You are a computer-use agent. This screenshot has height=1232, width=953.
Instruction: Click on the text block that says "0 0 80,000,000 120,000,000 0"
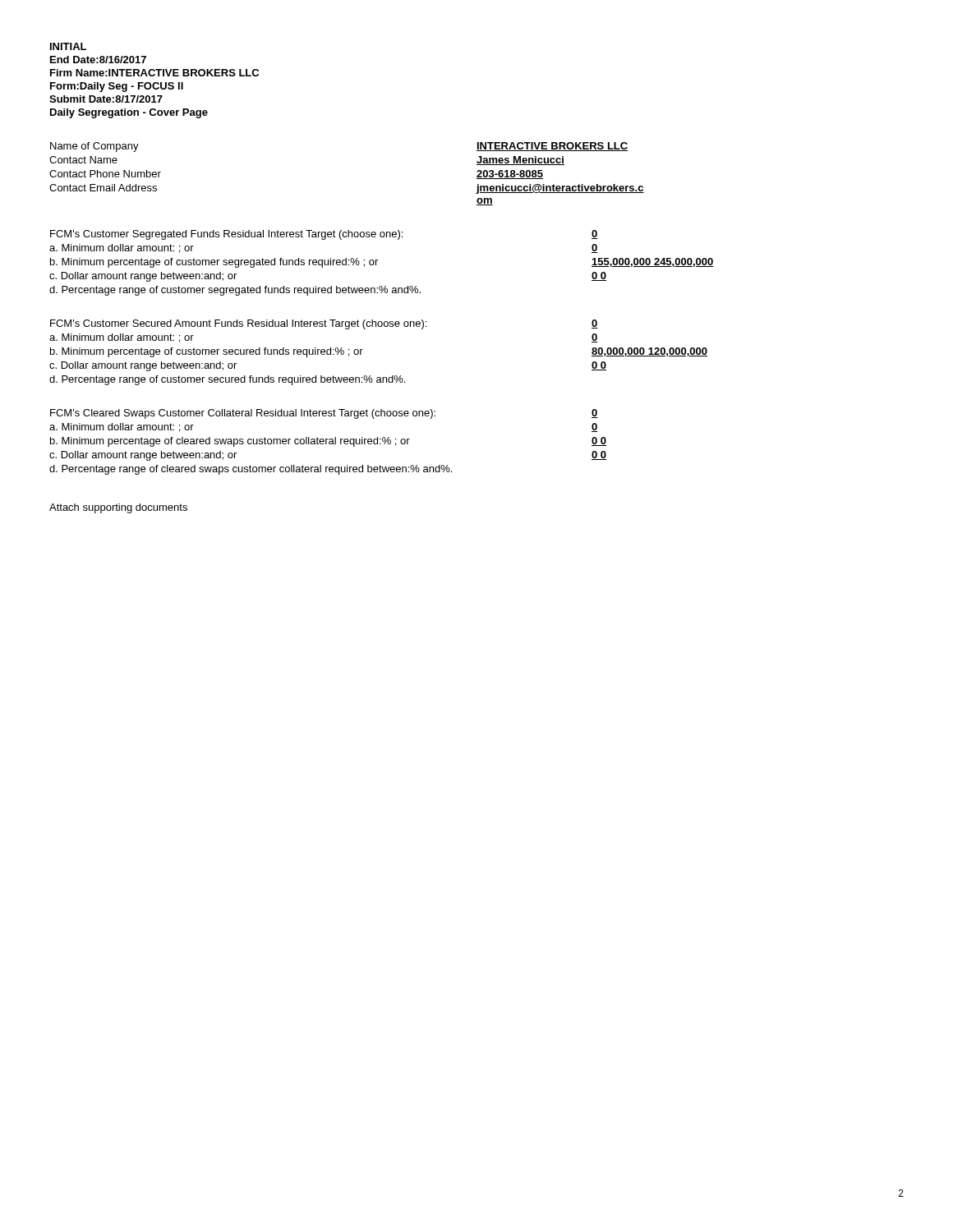595,324
